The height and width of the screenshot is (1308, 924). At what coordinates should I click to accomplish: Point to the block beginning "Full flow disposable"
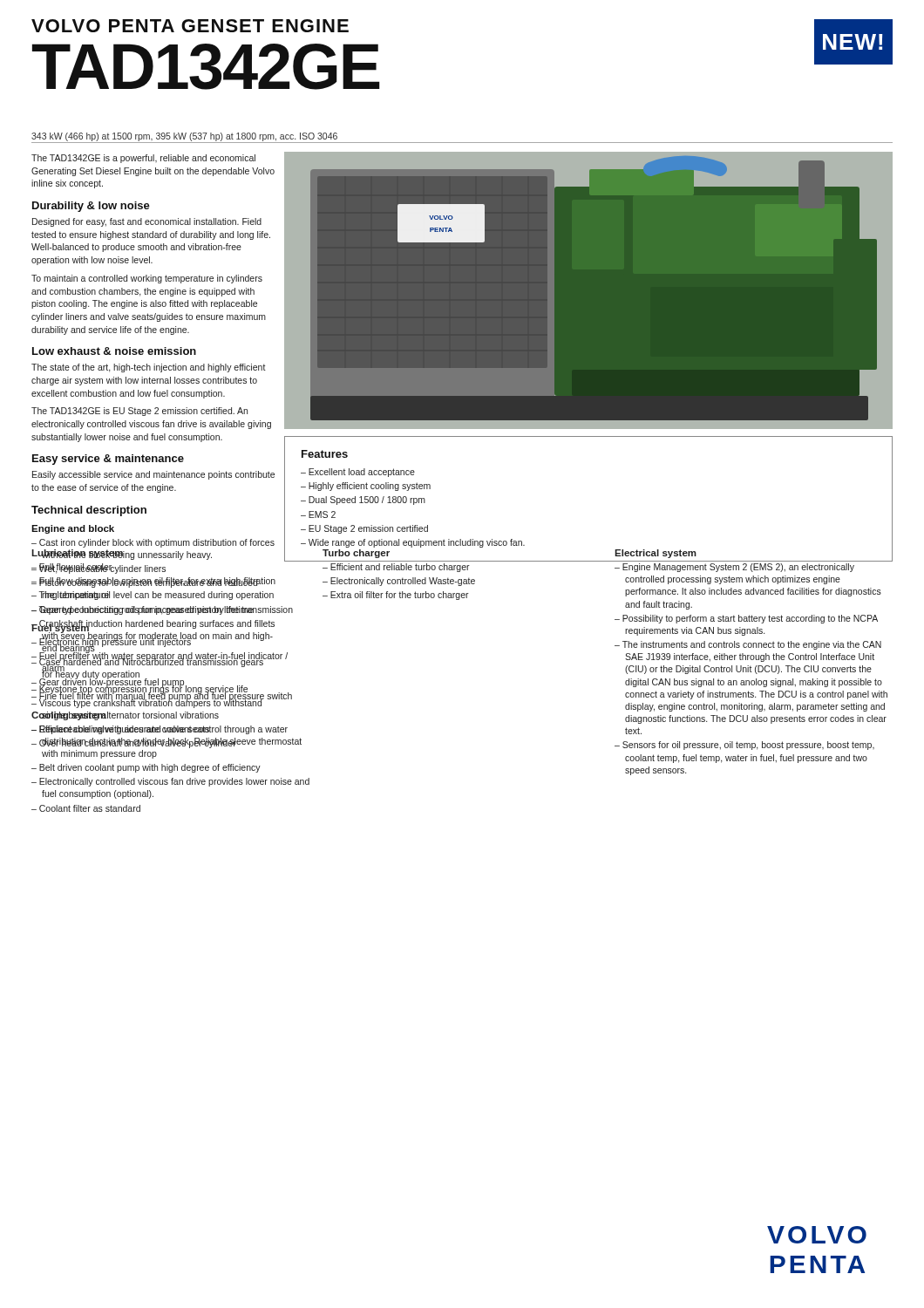[x=157, y=581]
